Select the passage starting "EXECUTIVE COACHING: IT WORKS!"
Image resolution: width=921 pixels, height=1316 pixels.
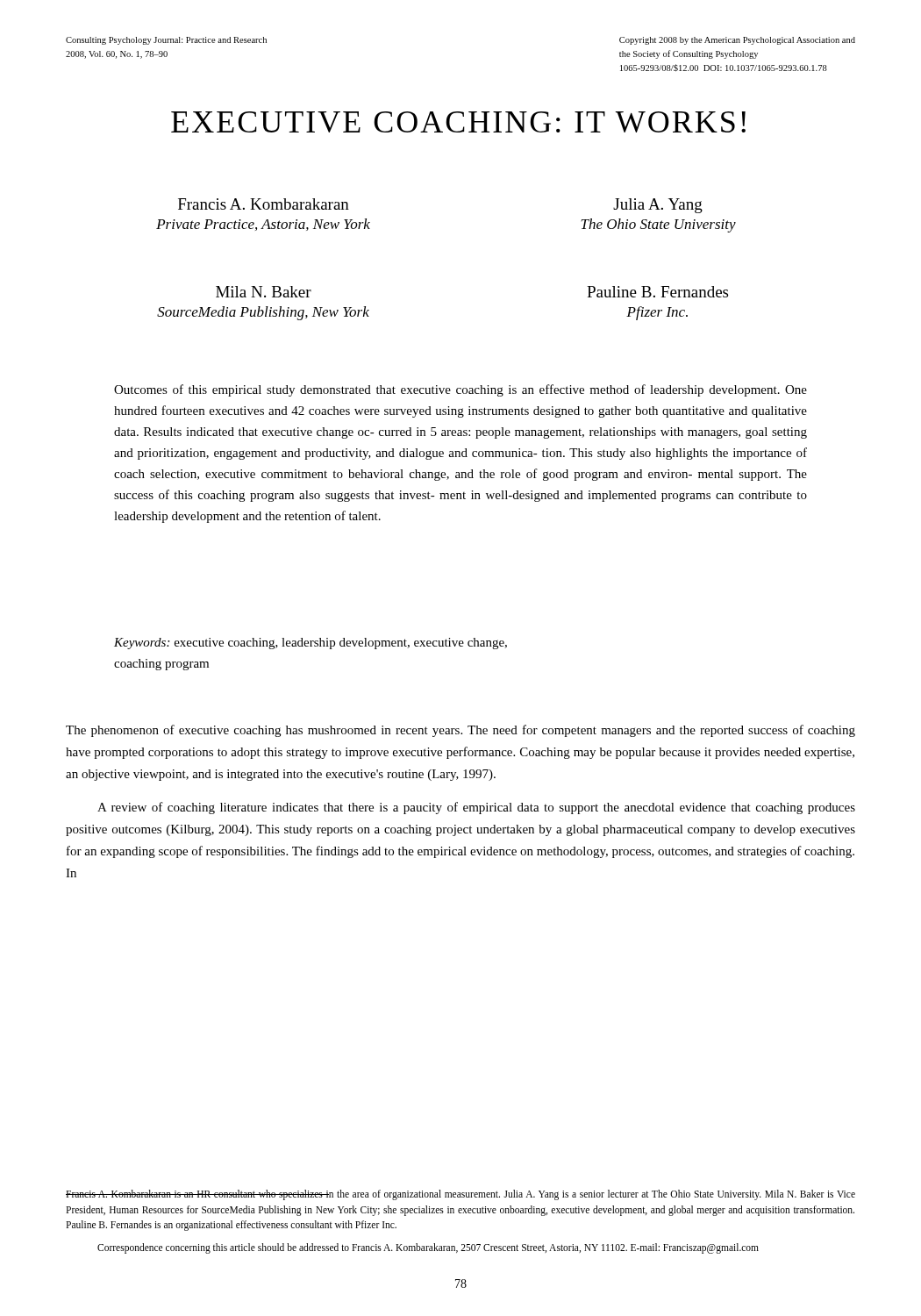(460, 122)
